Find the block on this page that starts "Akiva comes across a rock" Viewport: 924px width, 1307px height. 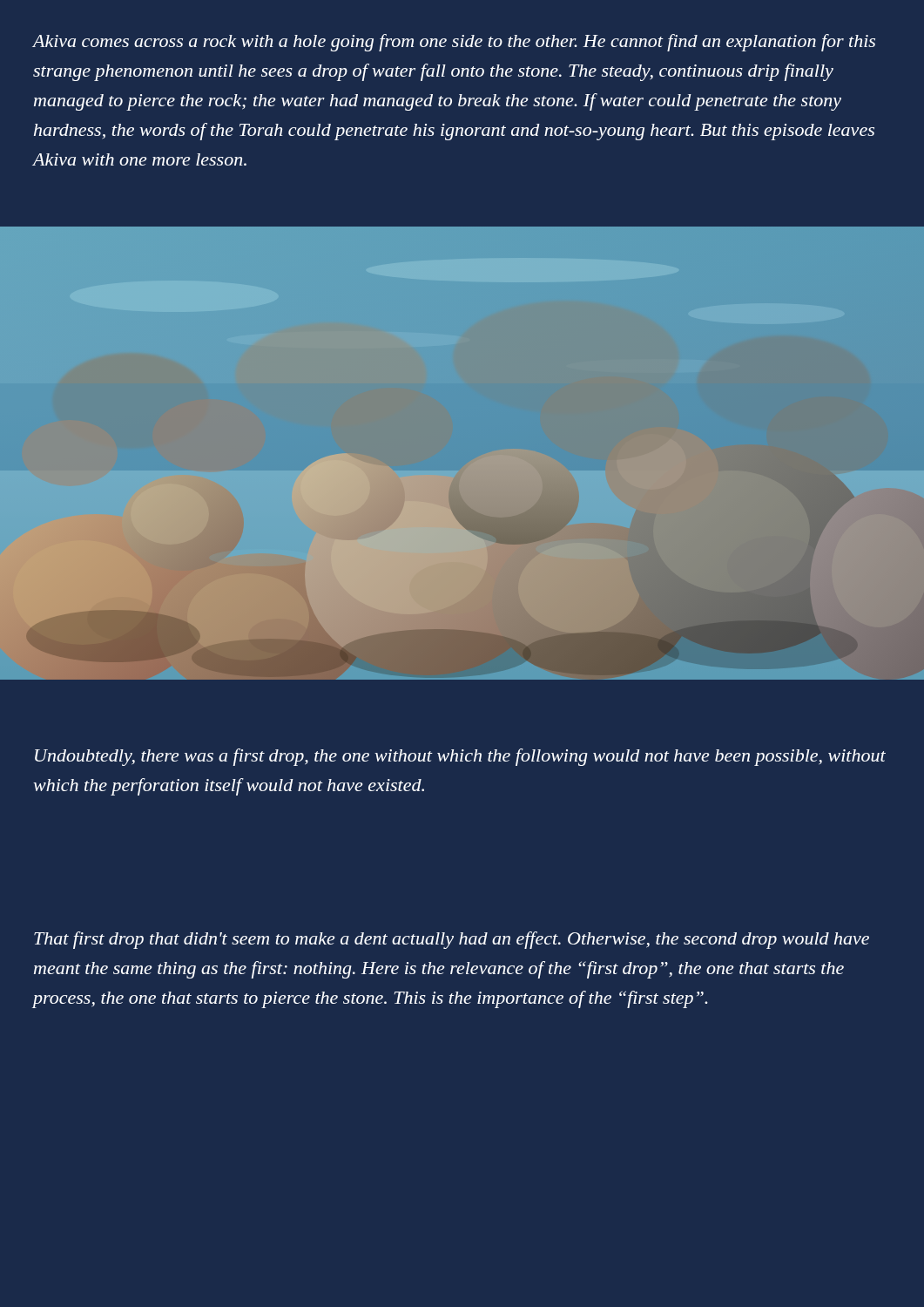[x=455, y=100]
